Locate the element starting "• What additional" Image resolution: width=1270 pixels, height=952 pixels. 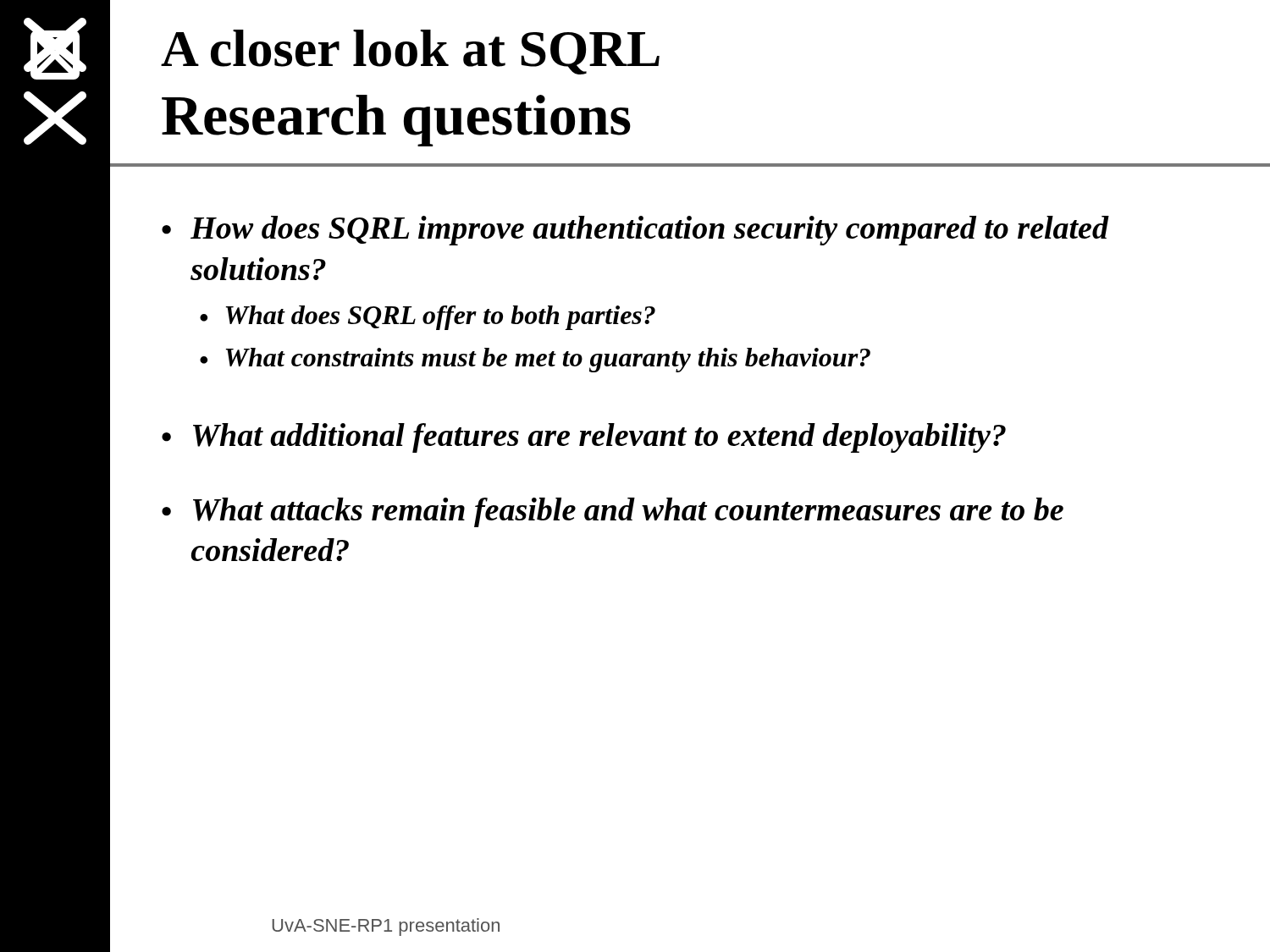(584, 436)
